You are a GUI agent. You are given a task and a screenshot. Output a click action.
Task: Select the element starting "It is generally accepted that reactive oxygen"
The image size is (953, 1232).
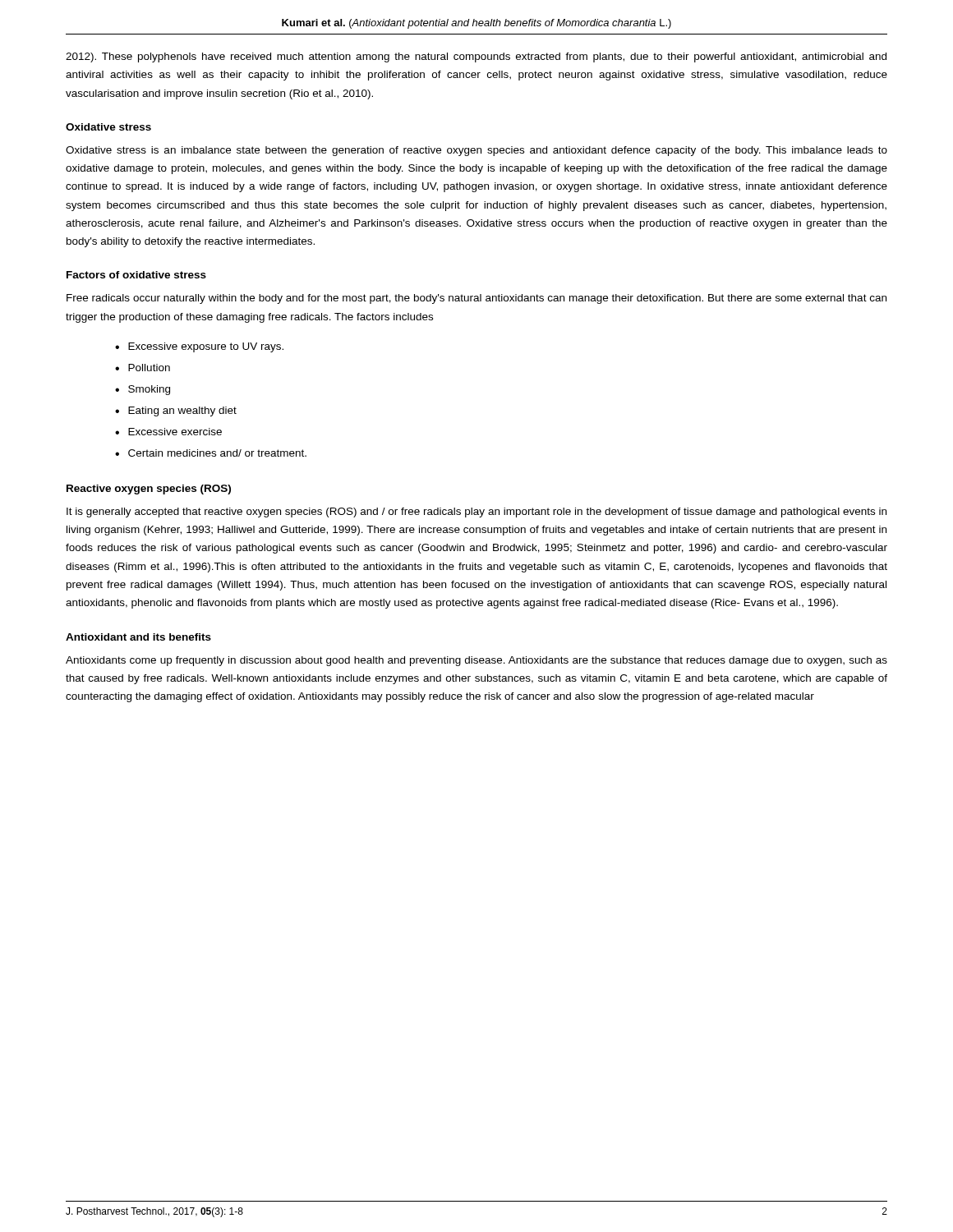pyautogui.click(x=476, y=557)
